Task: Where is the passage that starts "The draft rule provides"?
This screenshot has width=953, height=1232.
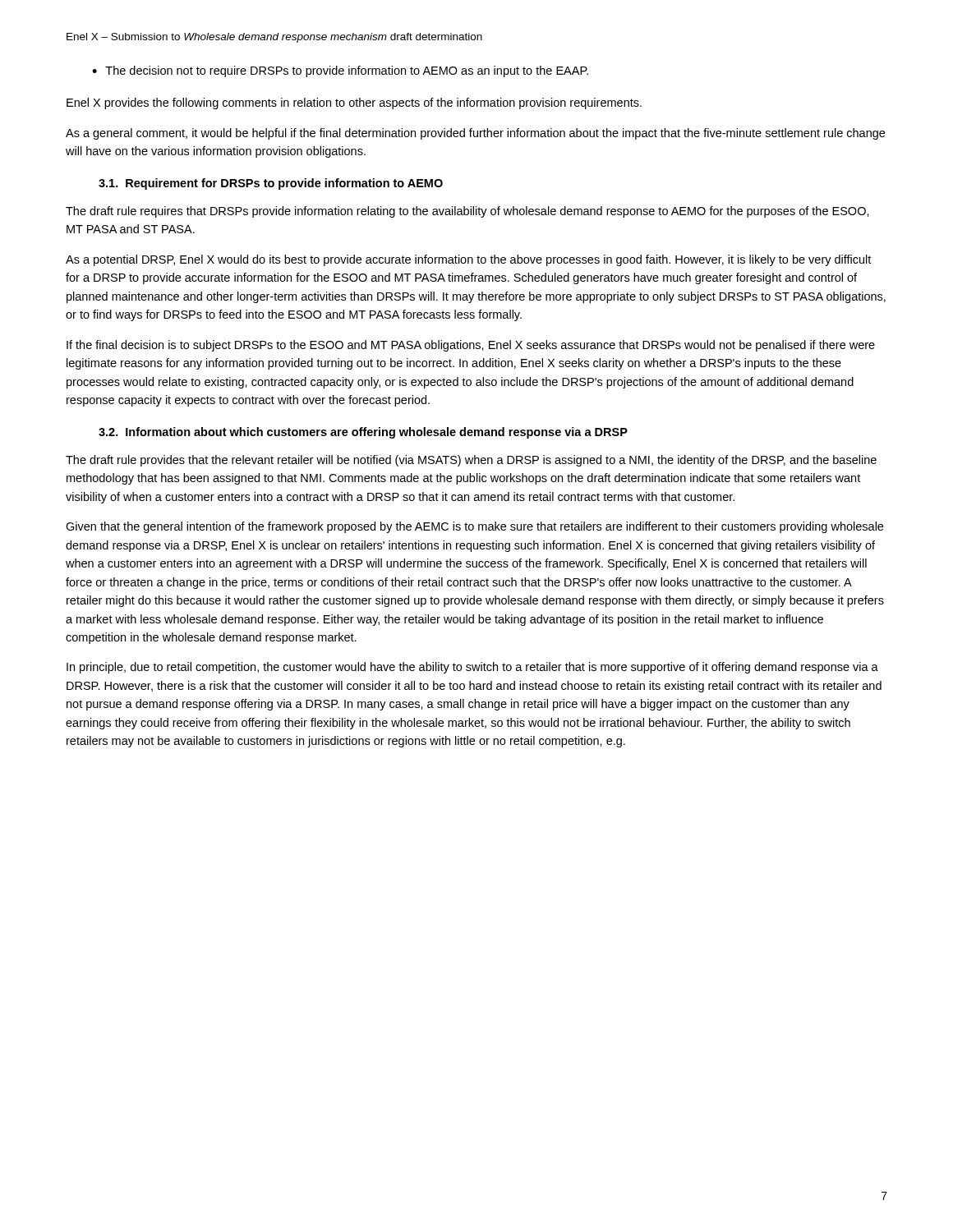Action: [x=471, y=478]
